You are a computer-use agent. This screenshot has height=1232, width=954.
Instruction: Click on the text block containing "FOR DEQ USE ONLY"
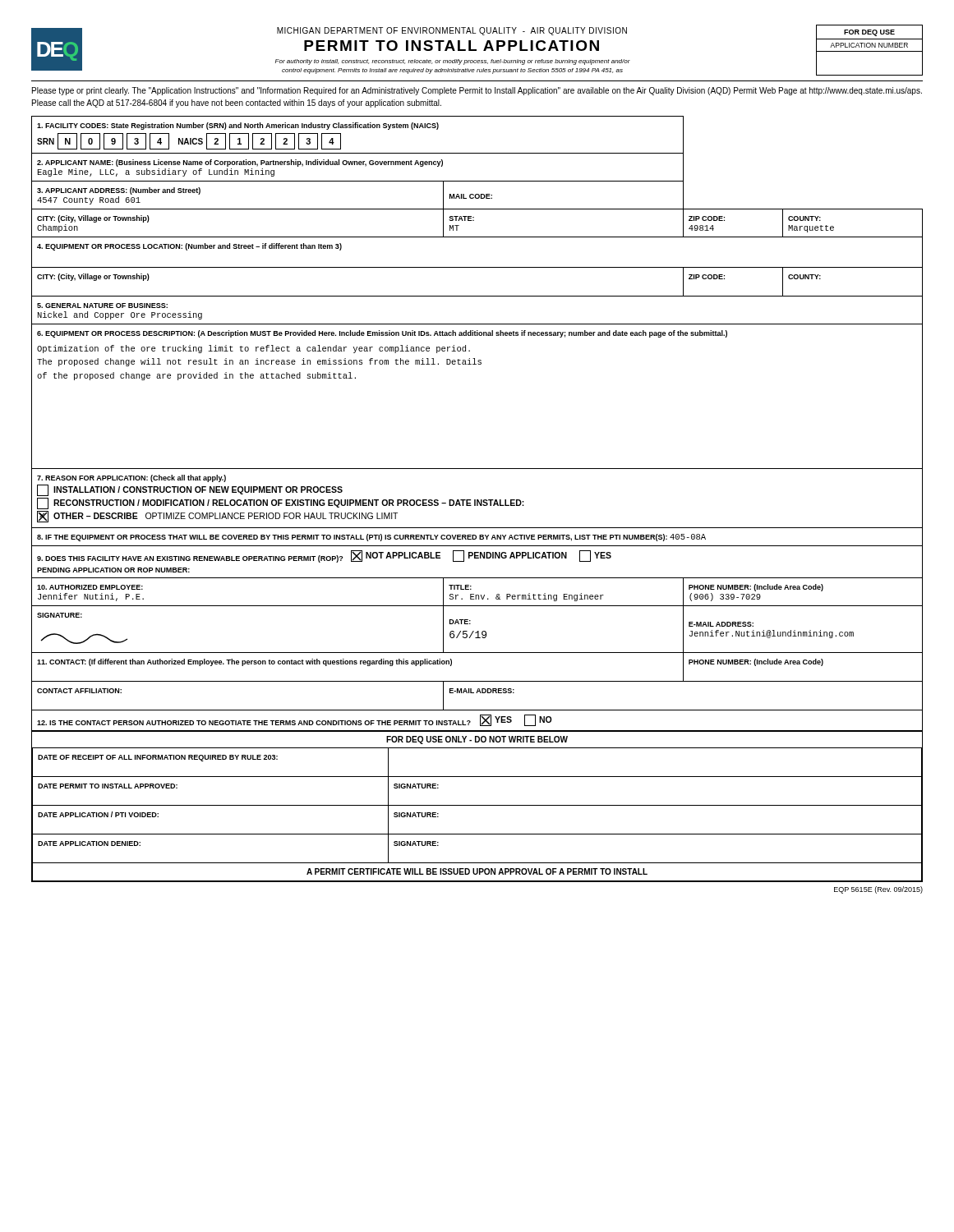coord(477,739)
